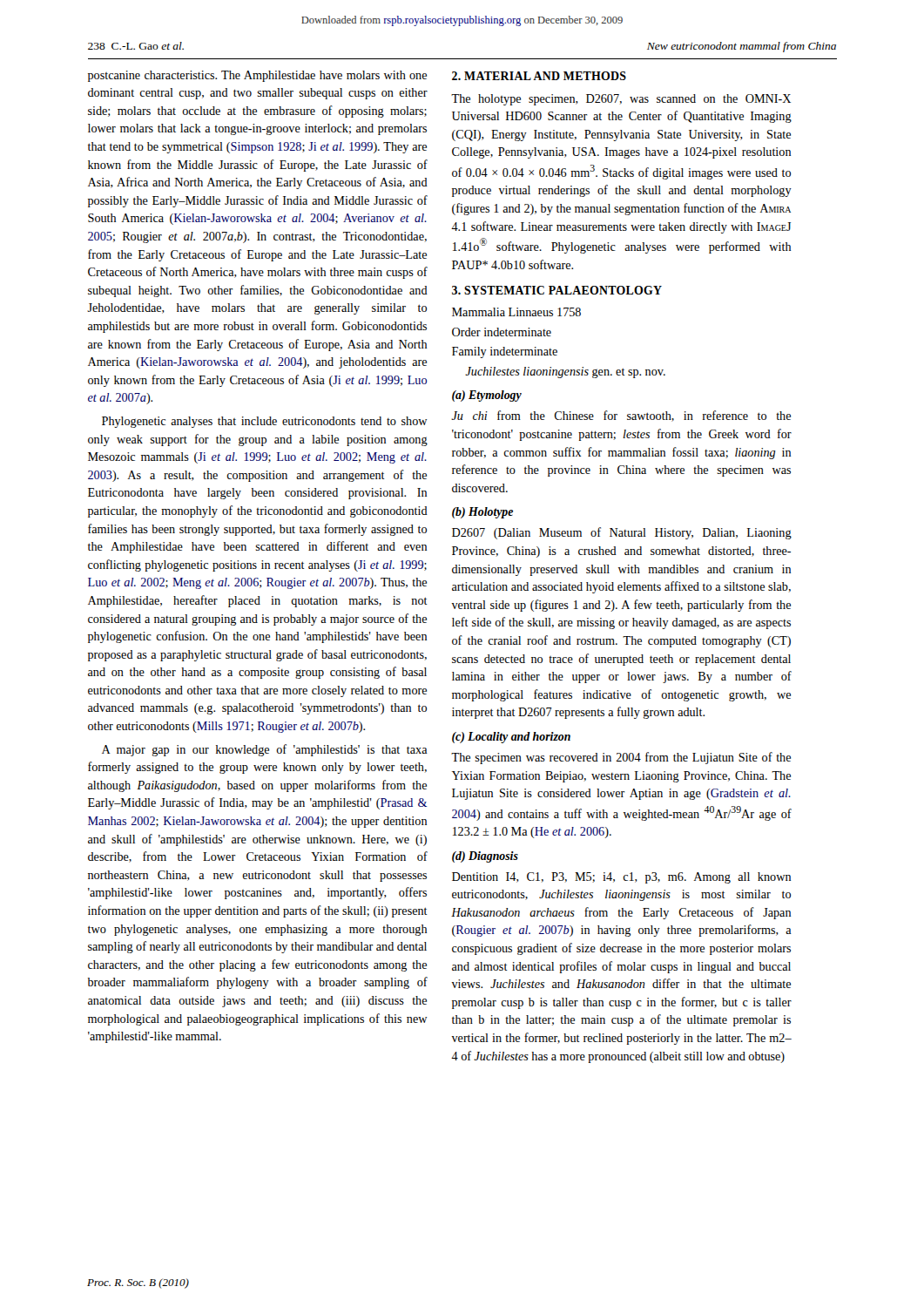Select the text block that reads "Phylogenetic analyses that include eutriconodonts tend to show"
Image resolution: width=924 pixels, height=1307 pixels.
tap(257, 574)
